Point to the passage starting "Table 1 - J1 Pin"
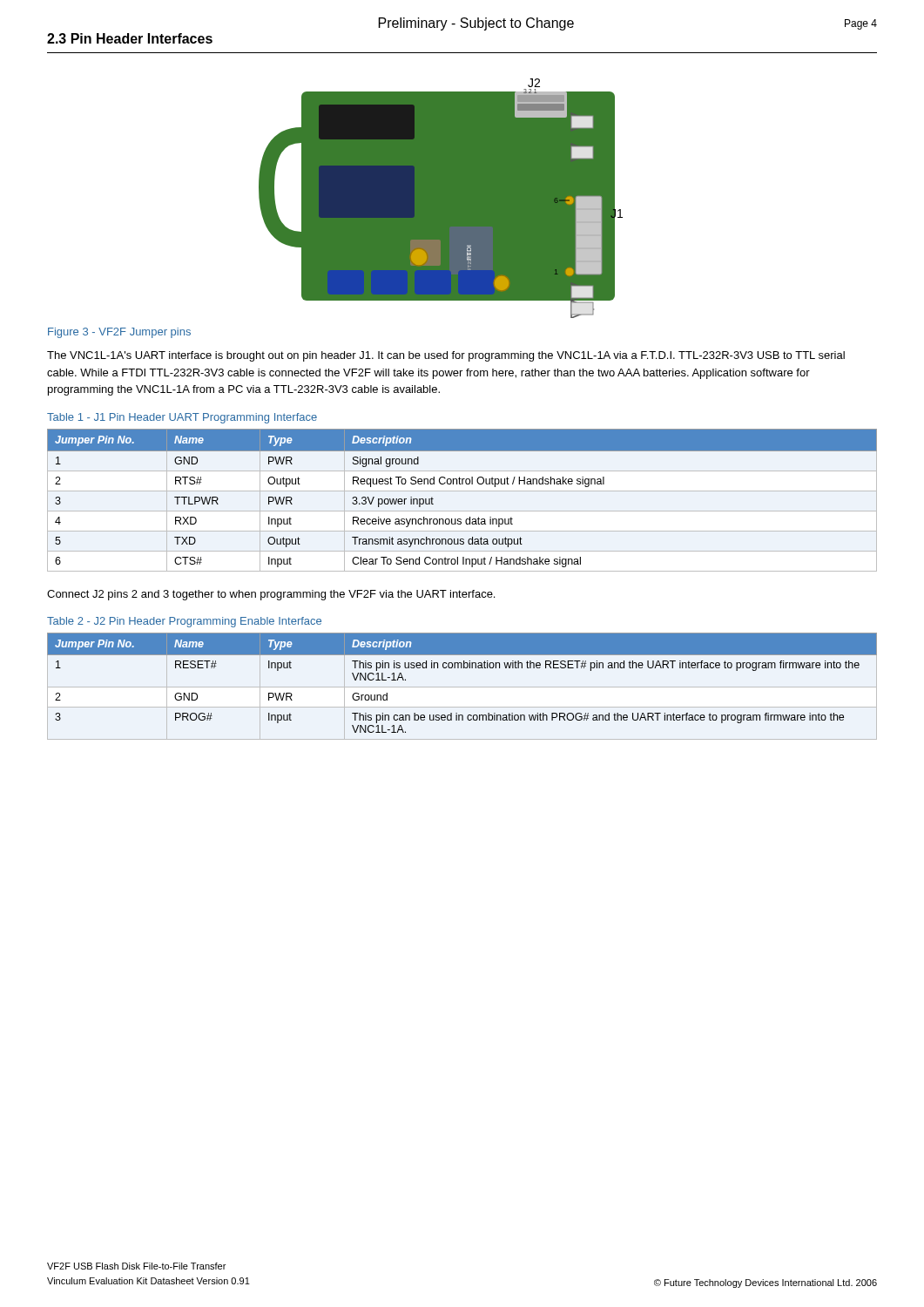The height and width of the screenshot is (1307, 924). pos(182,417)
